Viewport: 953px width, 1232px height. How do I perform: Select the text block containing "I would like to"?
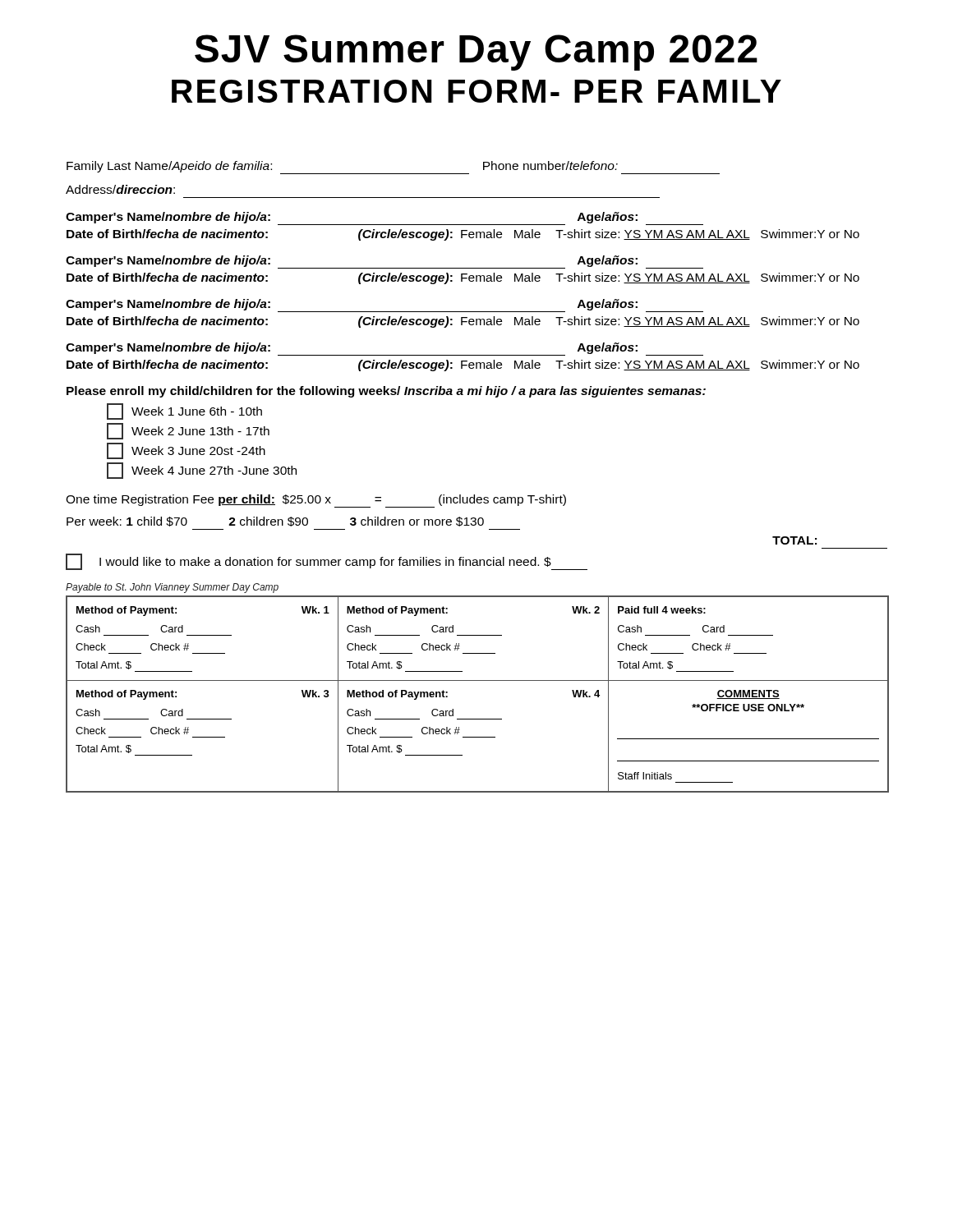[326, 562]
